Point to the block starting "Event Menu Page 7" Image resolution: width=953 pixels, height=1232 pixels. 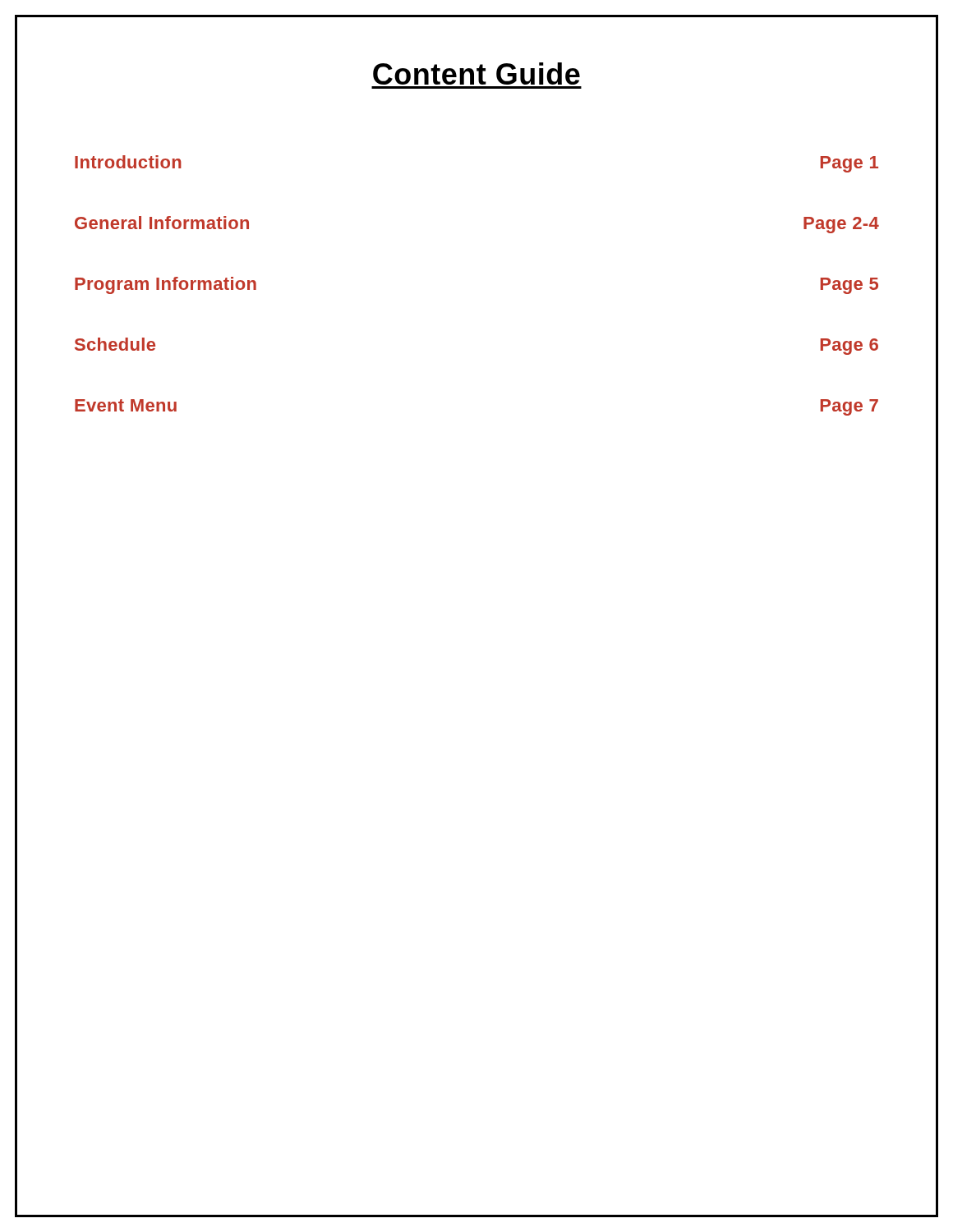[x=121, y=407]
